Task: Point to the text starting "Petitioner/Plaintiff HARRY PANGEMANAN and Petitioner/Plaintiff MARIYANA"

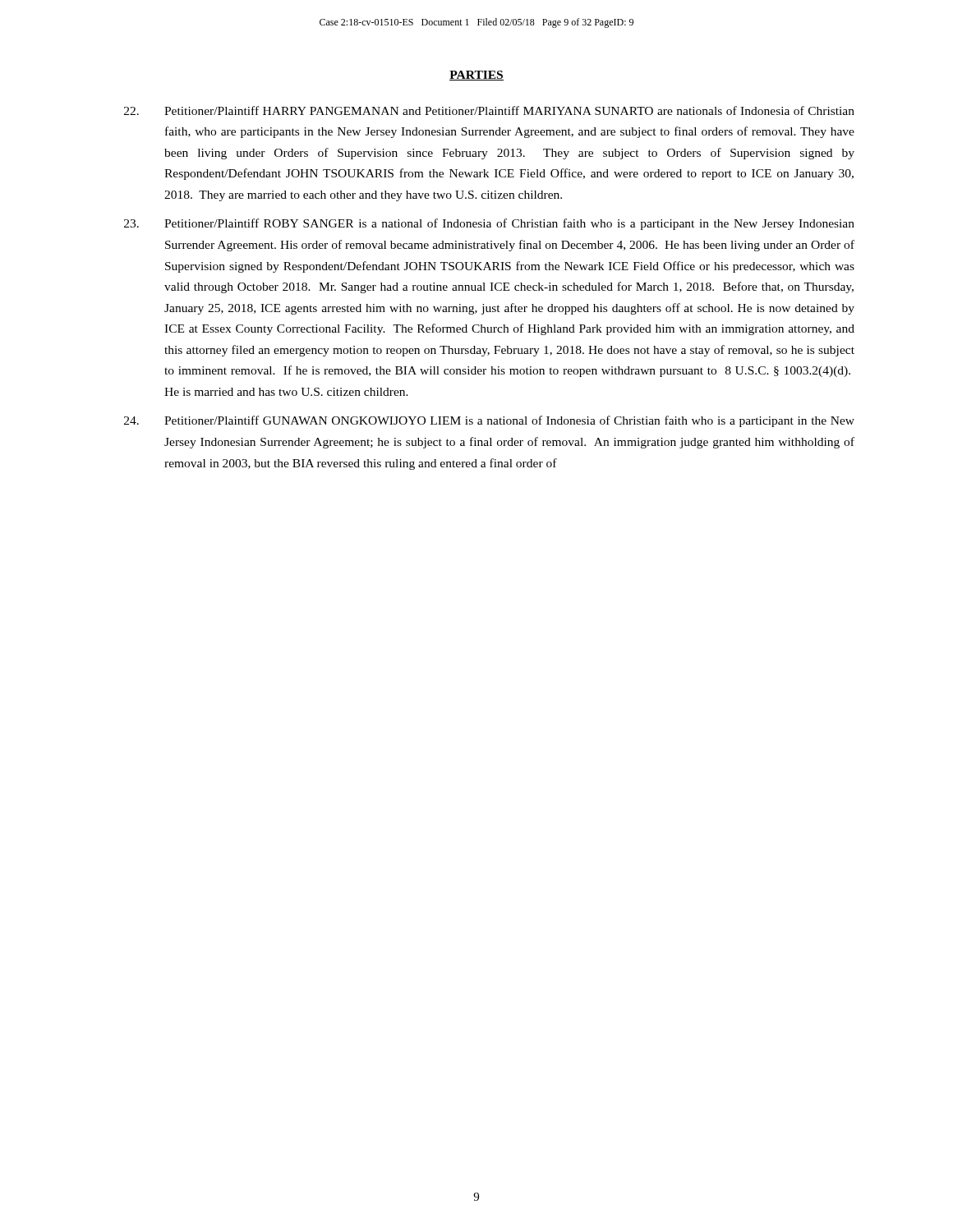Action: pyautogui.click(x=476, y=152)
